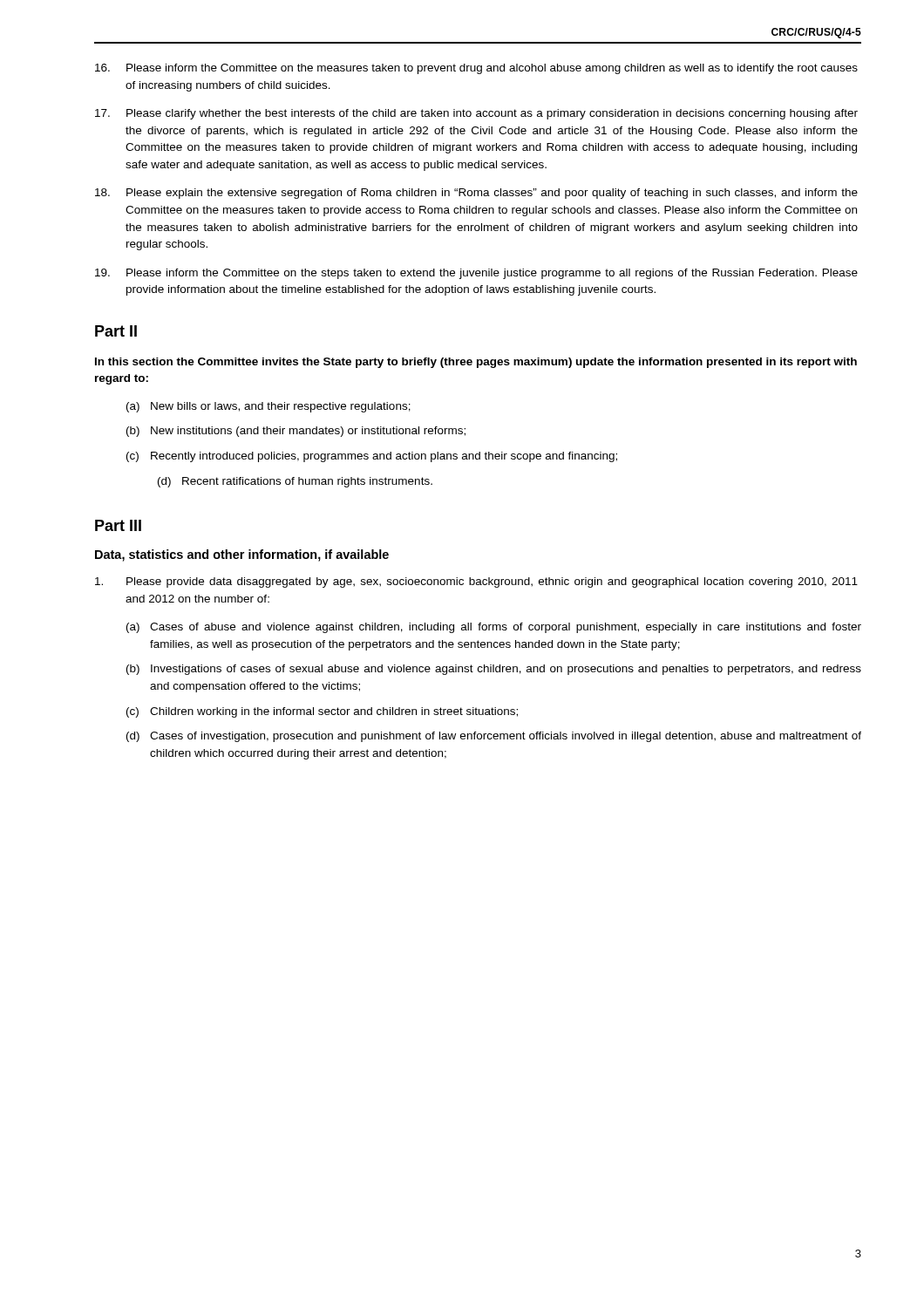Click on the list item with the text "(d) Cases of investigation, prosecution"

click(x=478, y=744)
